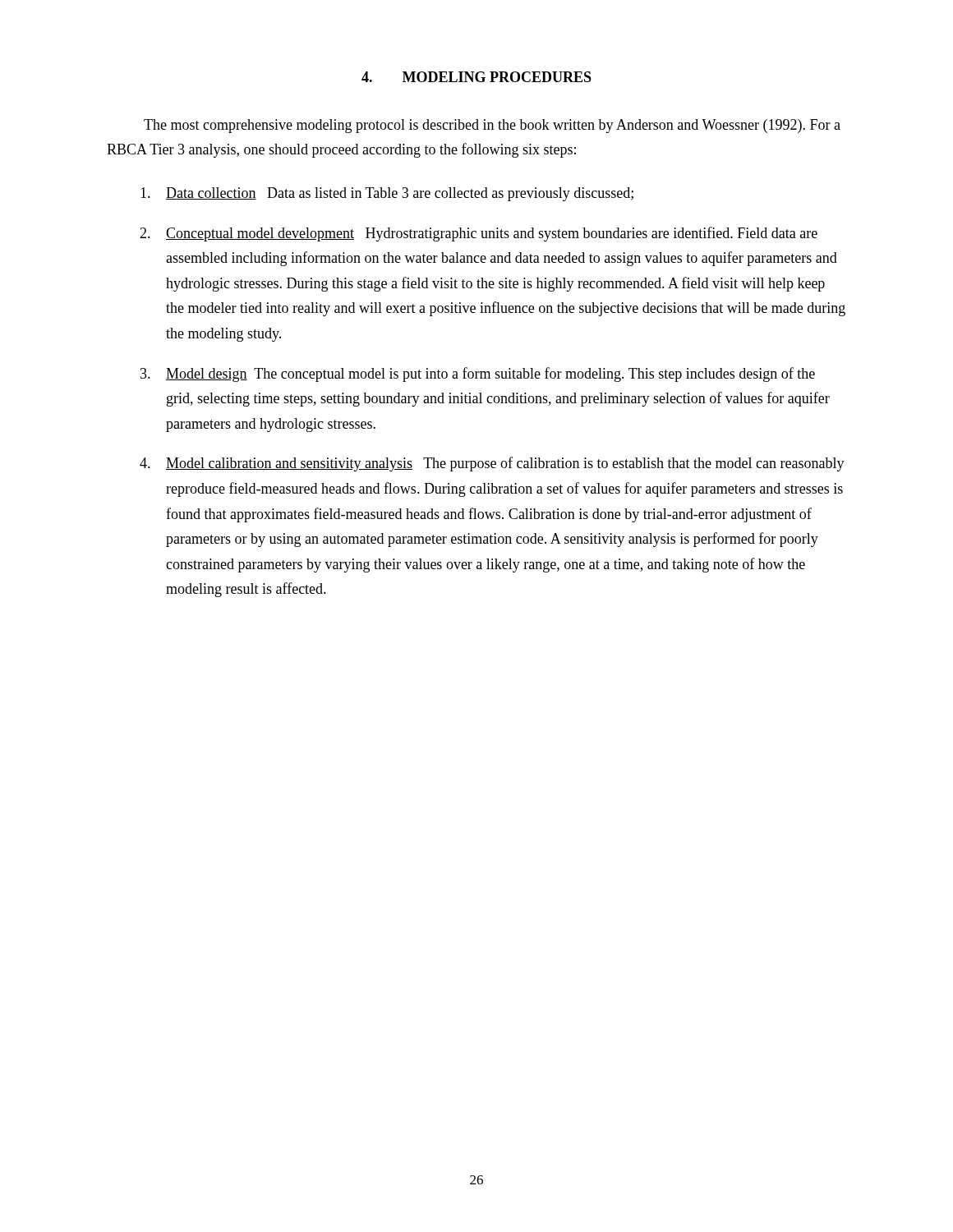953x1232 pixels.
Task: Point to the text block starting "Data collection Data as listed in"
Action: [387, 193]
